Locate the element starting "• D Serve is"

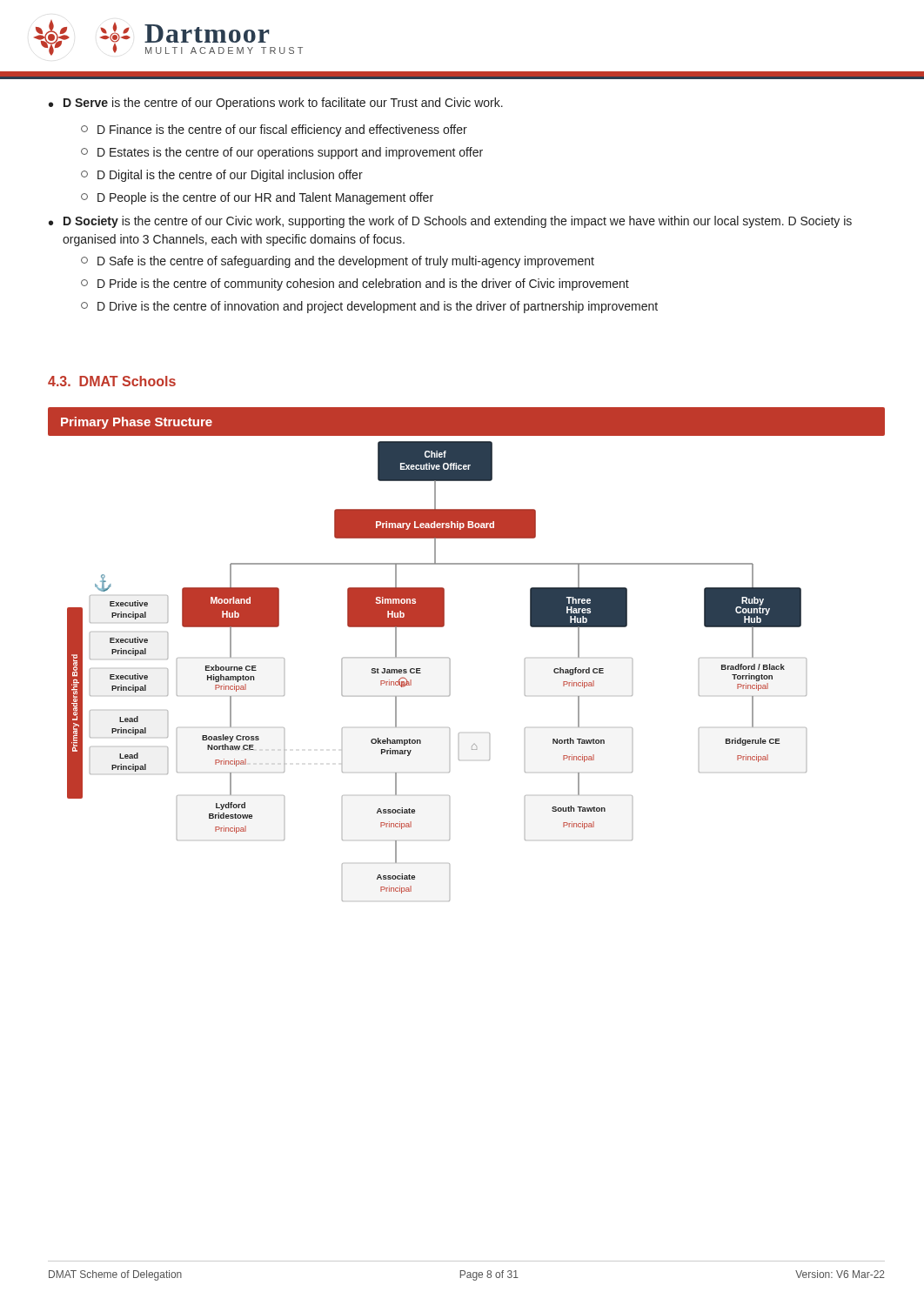pos(466,151)
